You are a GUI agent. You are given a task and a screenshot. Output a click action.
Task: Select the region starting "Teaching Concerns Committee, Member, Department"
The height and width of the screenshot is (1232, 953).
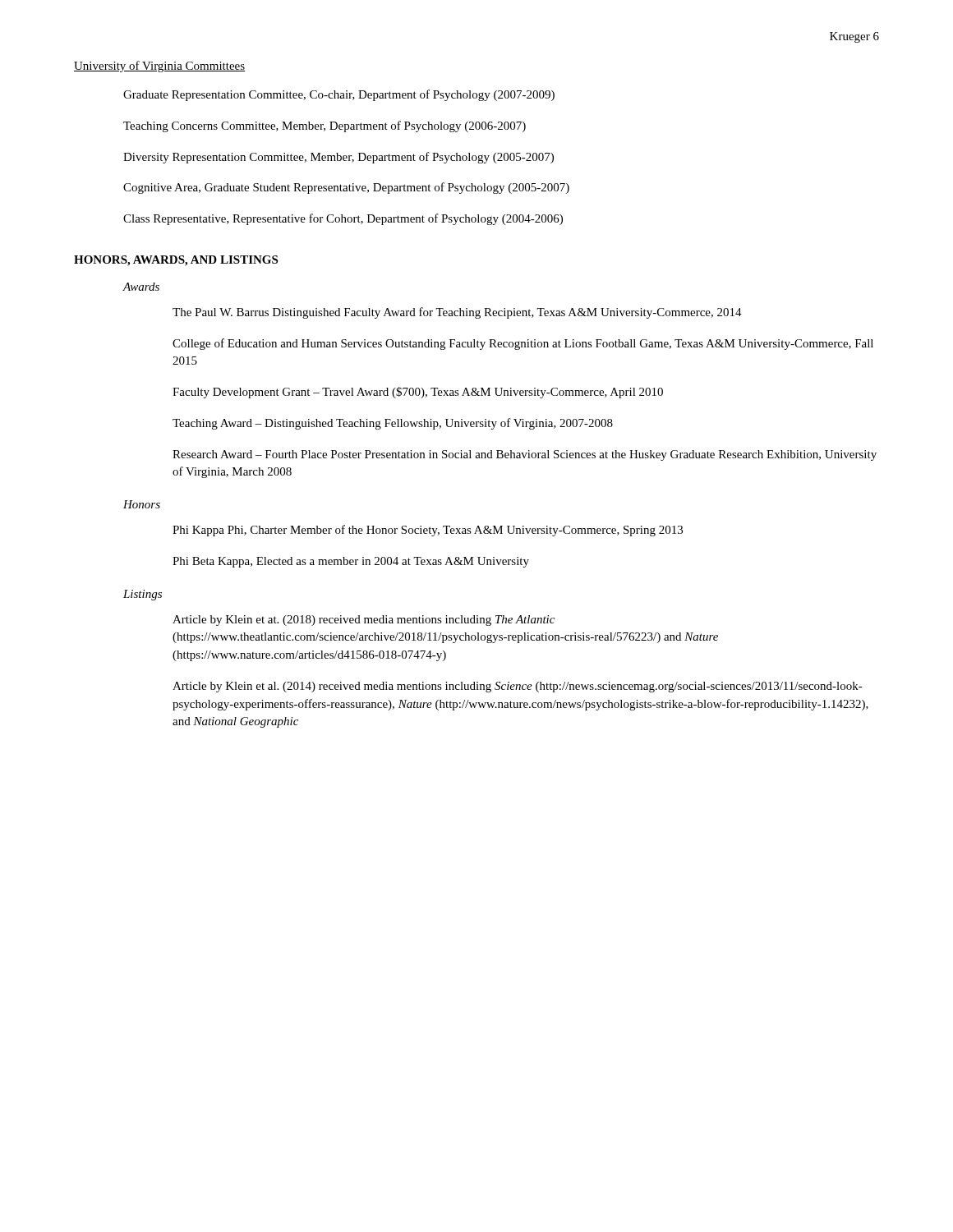coord(325,125)
